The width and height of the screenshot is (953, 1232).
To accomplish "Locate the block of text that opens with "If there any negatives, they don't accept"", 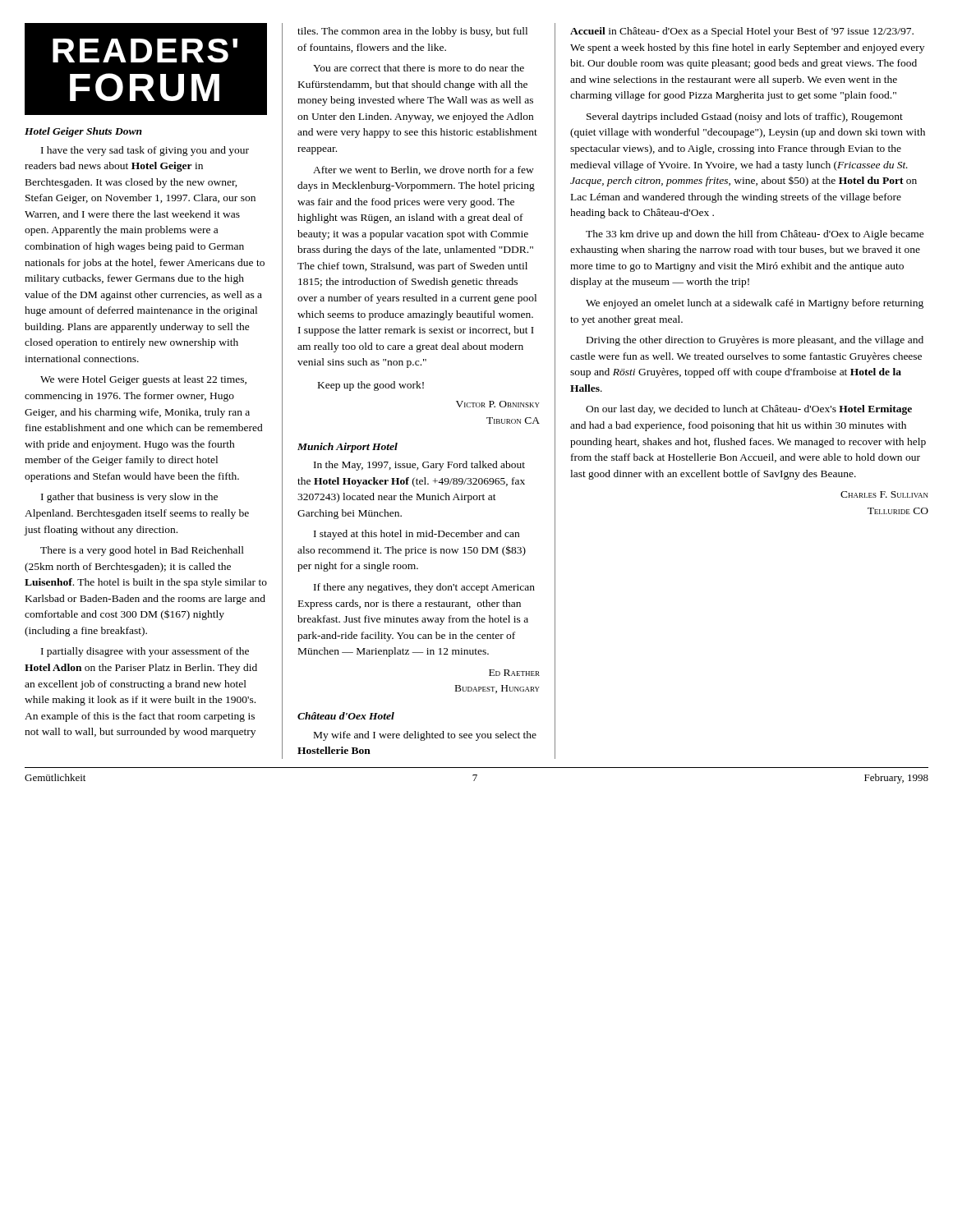I will [x=419, y=619].
